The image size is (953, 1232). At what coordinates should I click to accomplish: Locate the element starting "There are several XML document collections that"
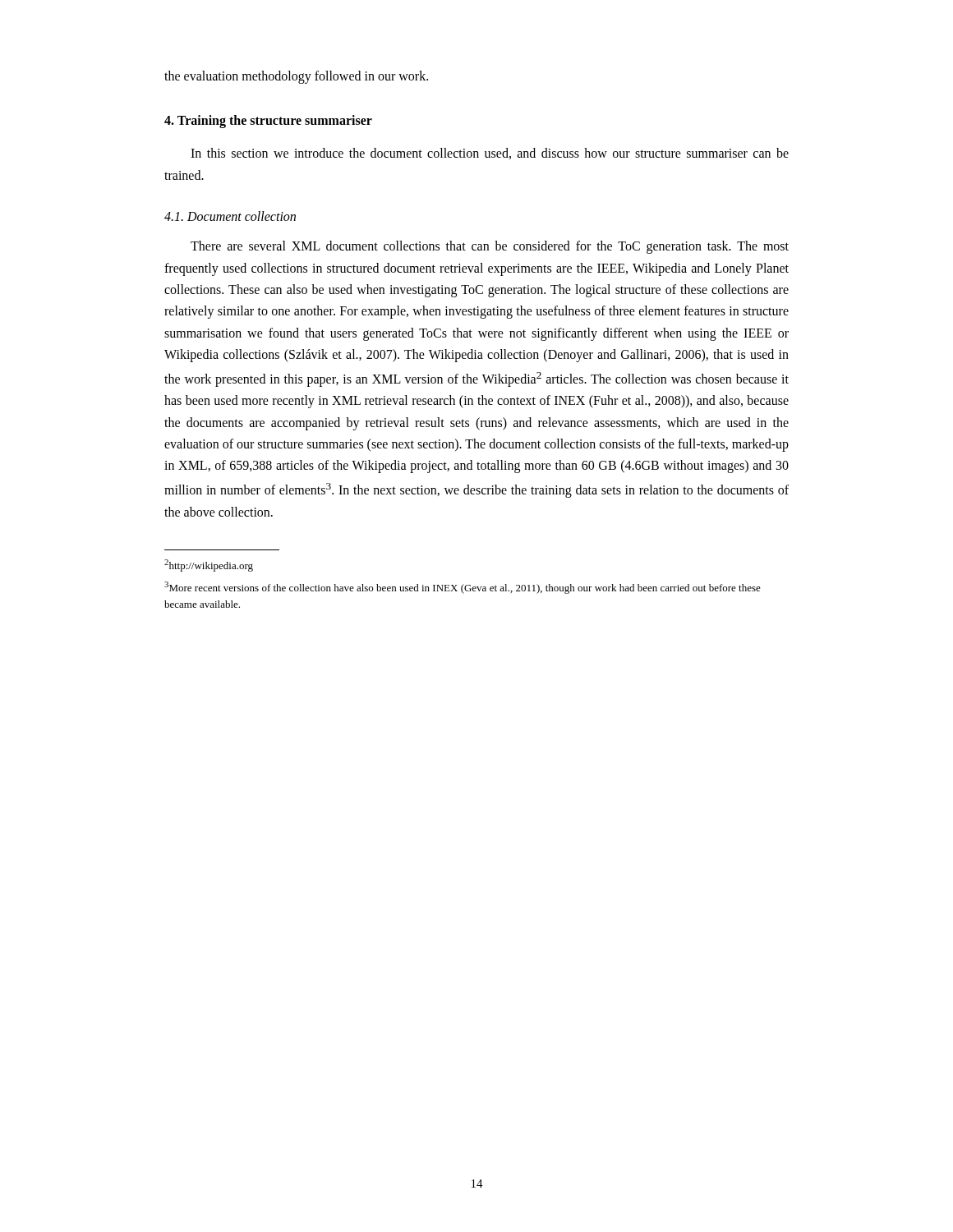point(476,379)
